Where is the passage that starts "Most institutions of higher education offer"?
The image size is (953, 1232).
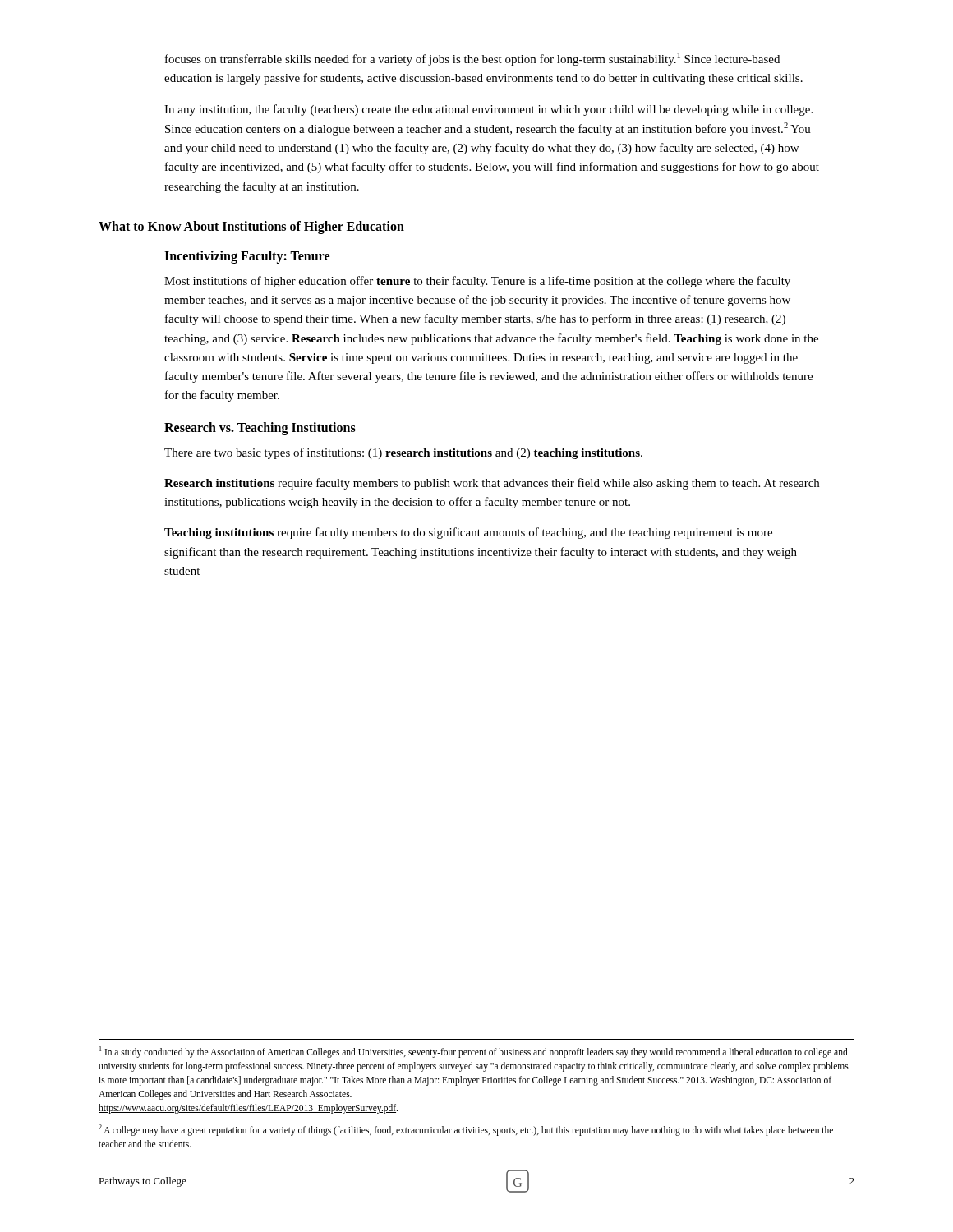tap(493, 338)
